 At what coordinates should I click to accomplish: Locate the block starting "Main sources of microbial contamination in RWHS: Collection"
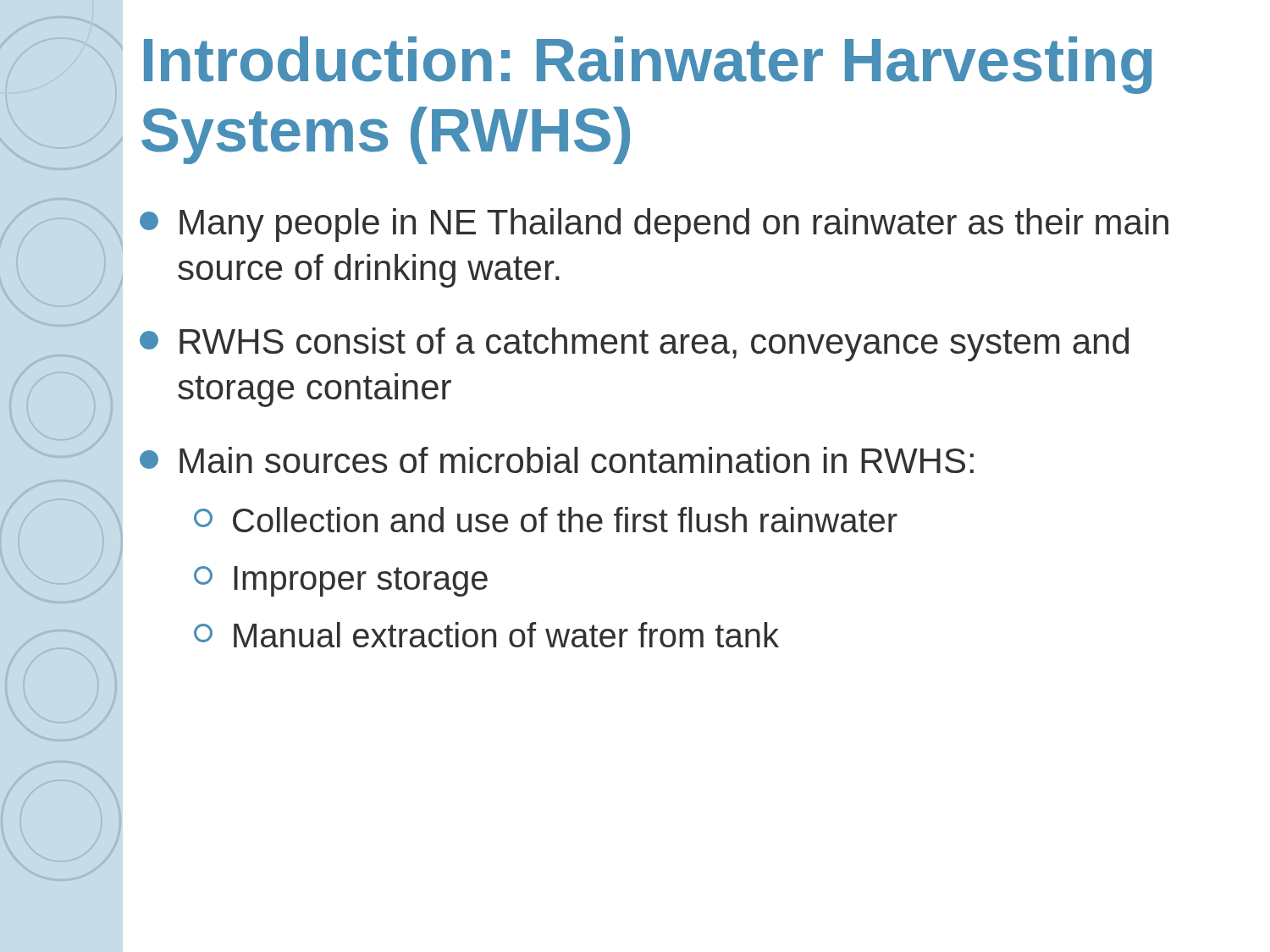tap(557, 460)
